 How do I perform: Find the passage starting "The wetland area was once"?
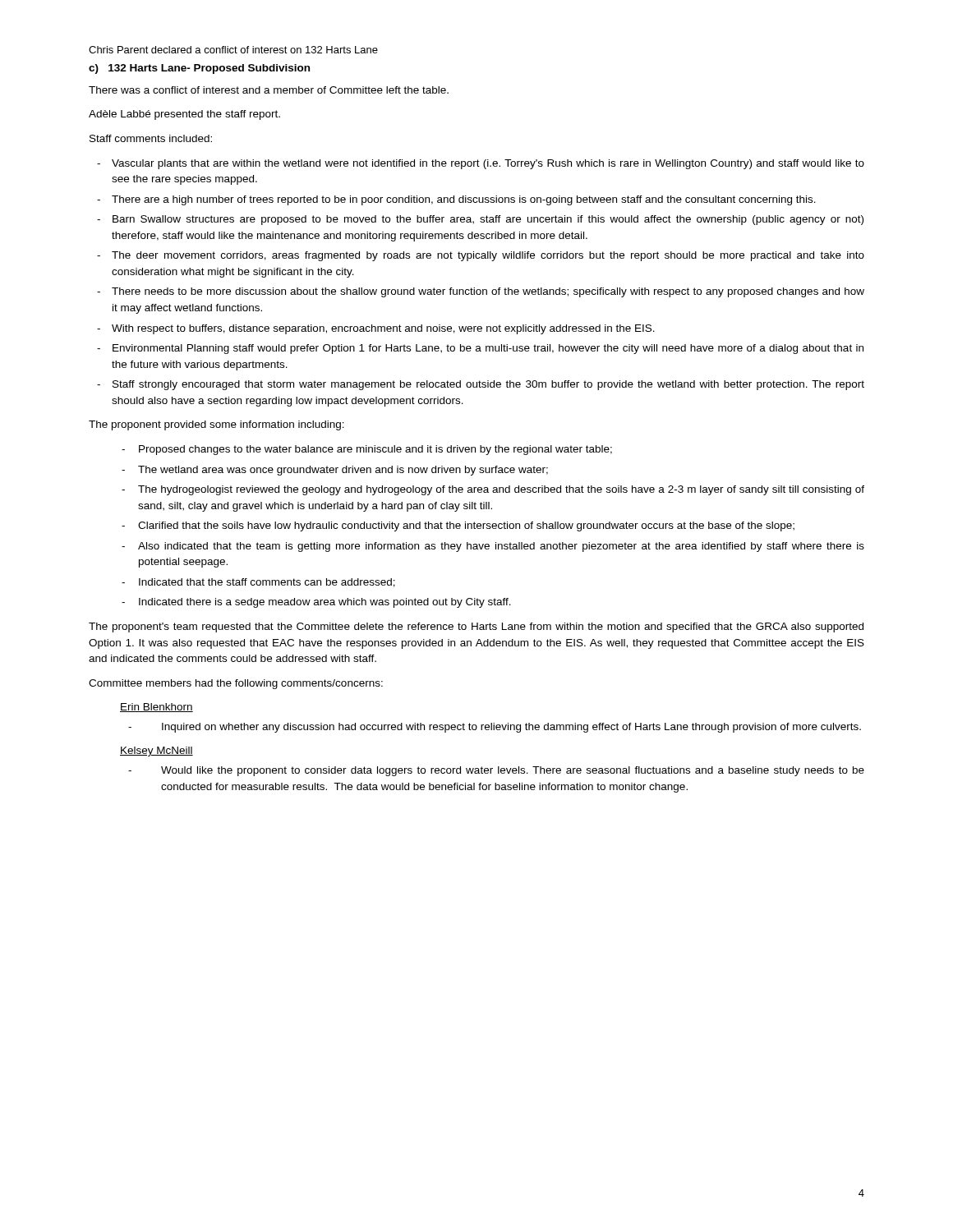pos(343,469)
